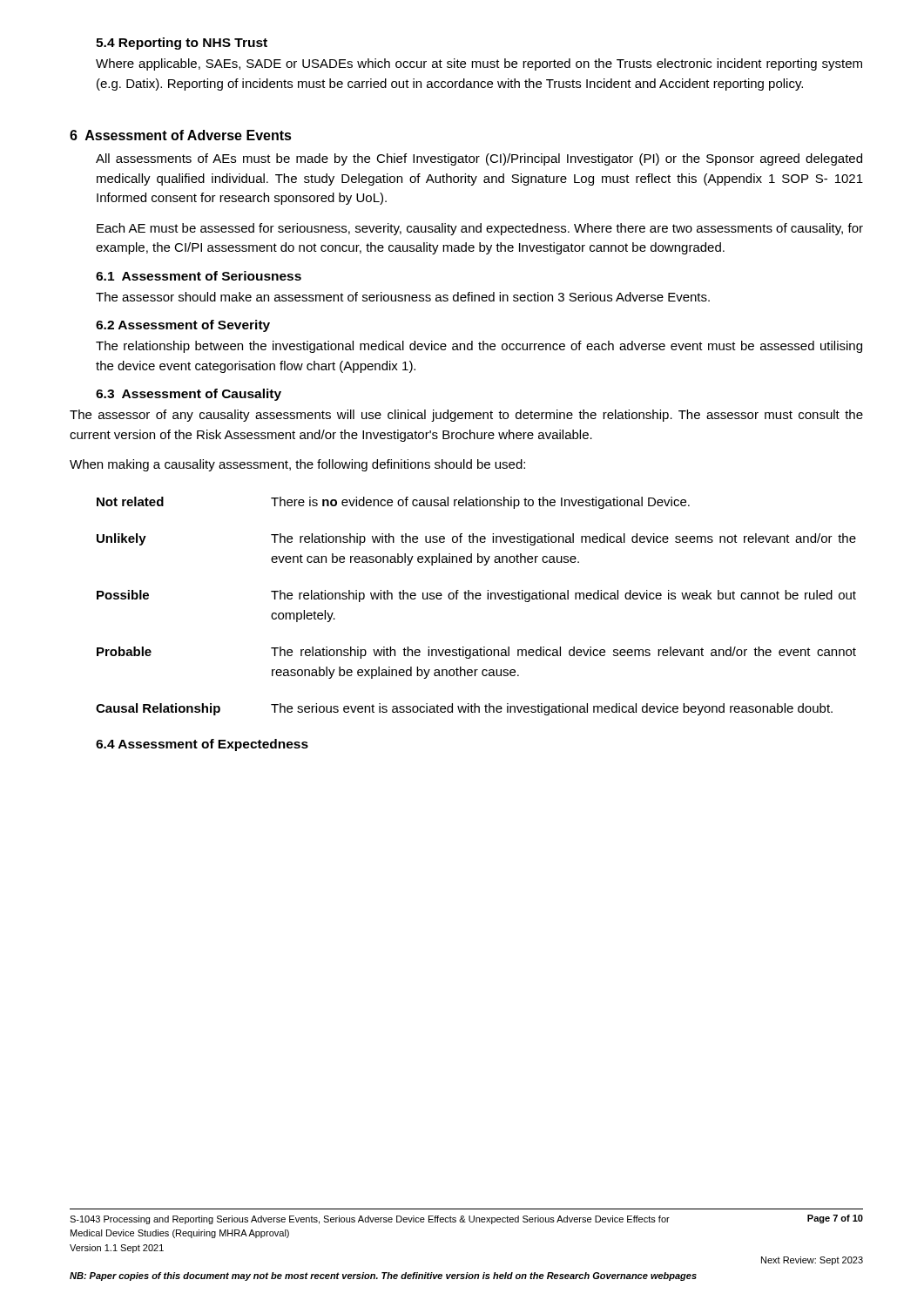The image size is (924, 1307).
Task: Find the text block that says "Where applicable, SAEs, SADE or USADEs which"
Action: tap(479, 73)
